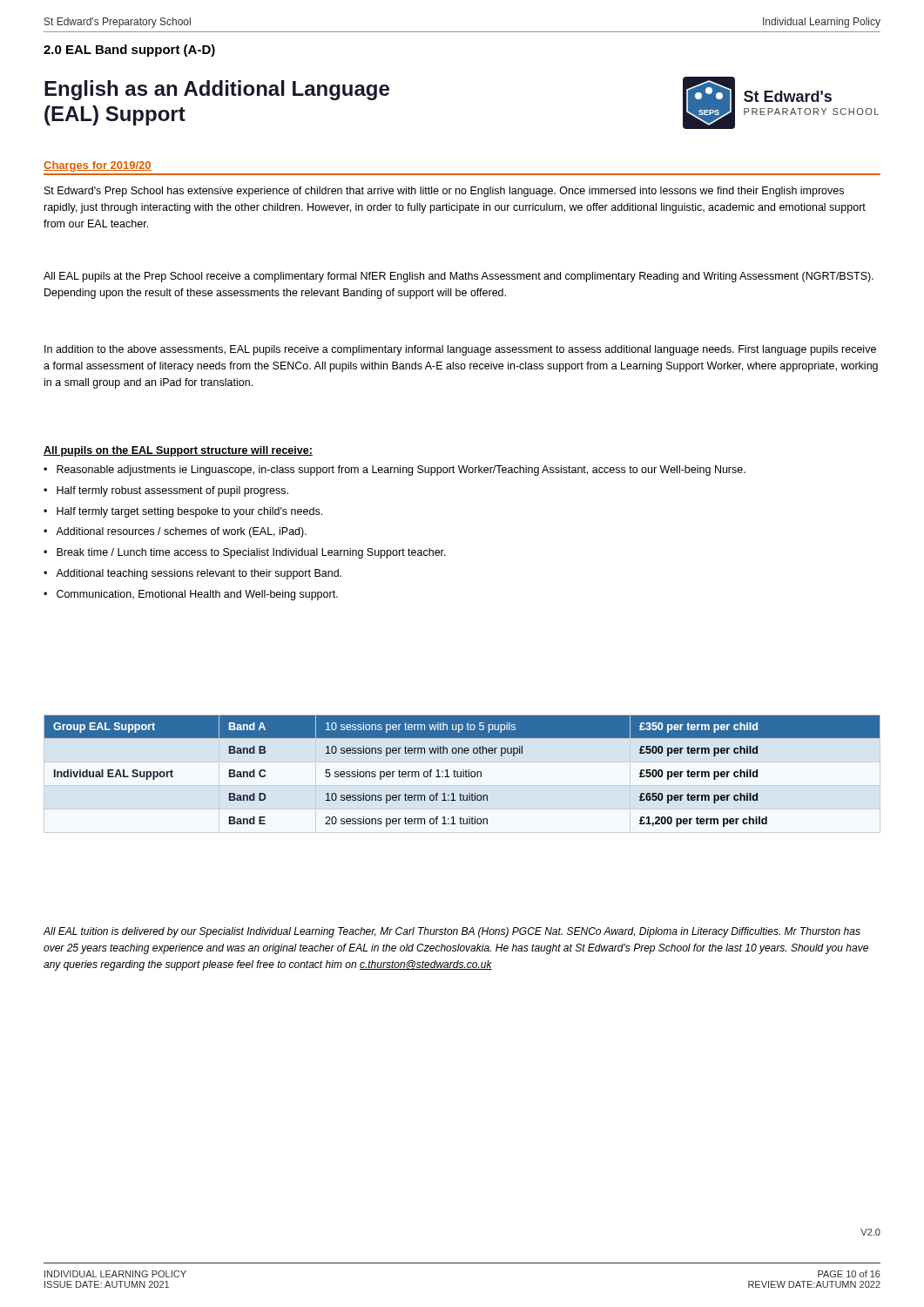
Task: Point to the block beginning "• Half termly target setting bespoke to your"
Action: 183,512
